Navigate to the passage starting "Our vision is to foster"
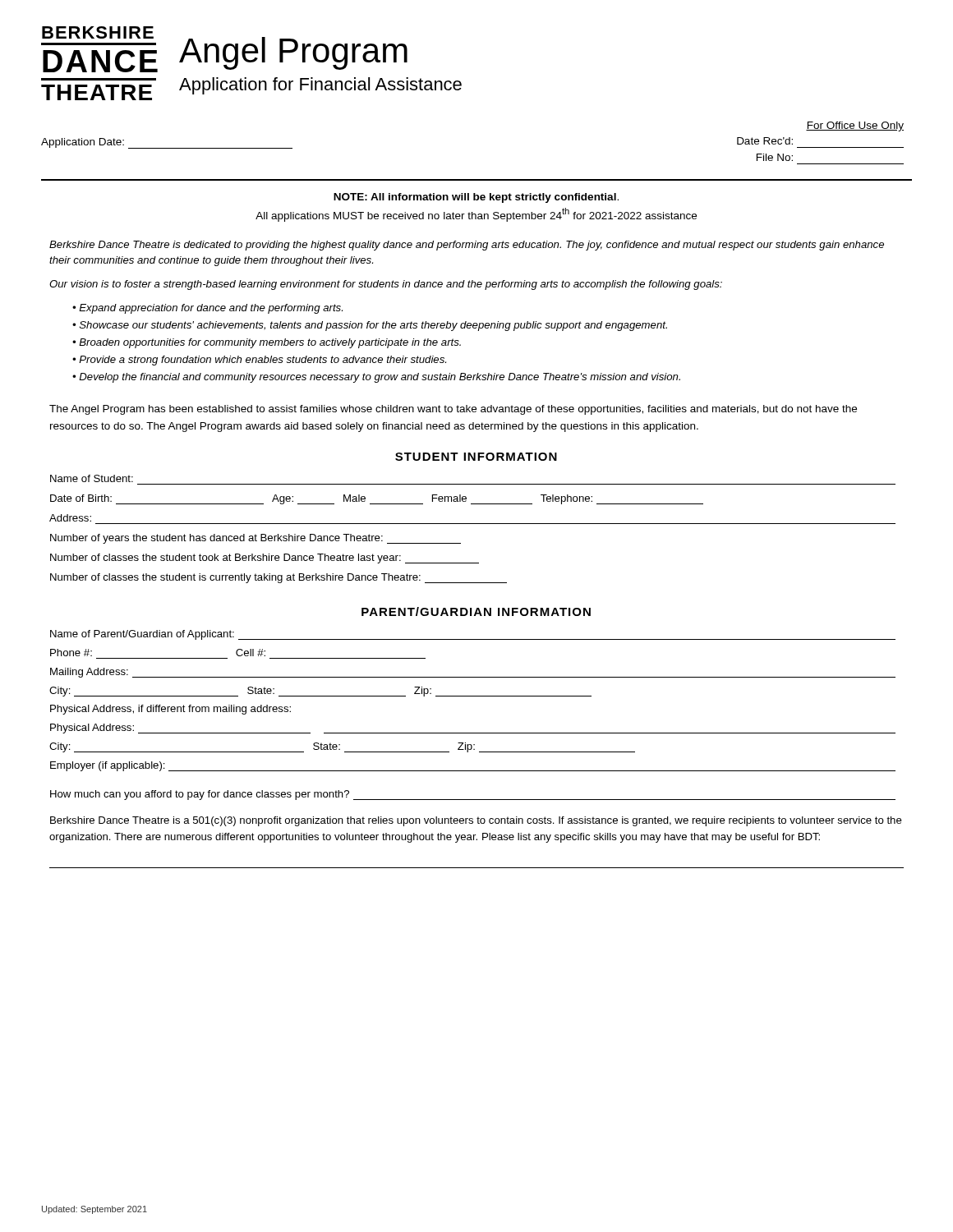Viewport: 953px width, 1232px height. pyautogui.click(x=476, y=284)
